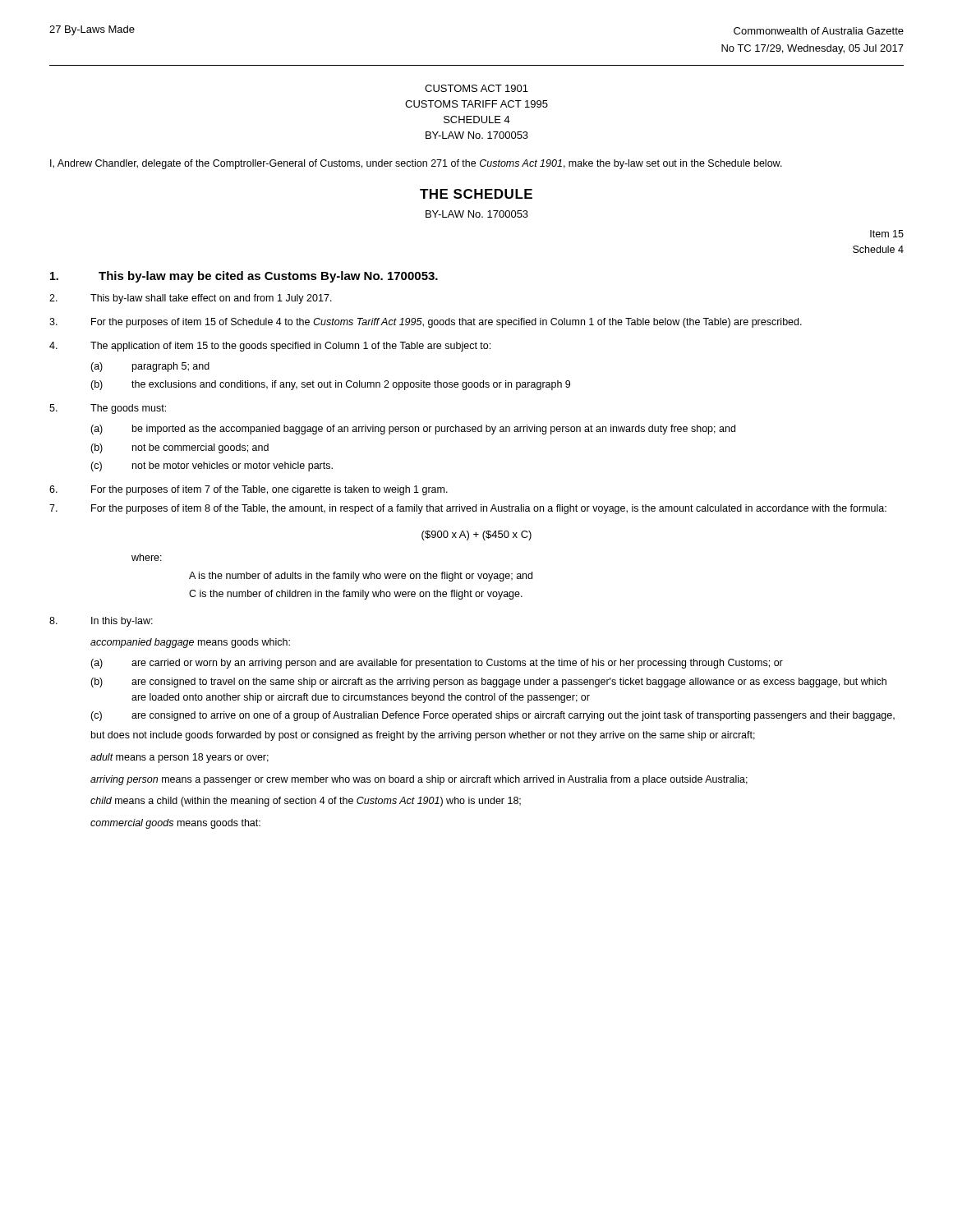The image size is (953, 1232).
Task: Click the passage that begins "6. For the purposes"
Action: [x=249, y=490]
